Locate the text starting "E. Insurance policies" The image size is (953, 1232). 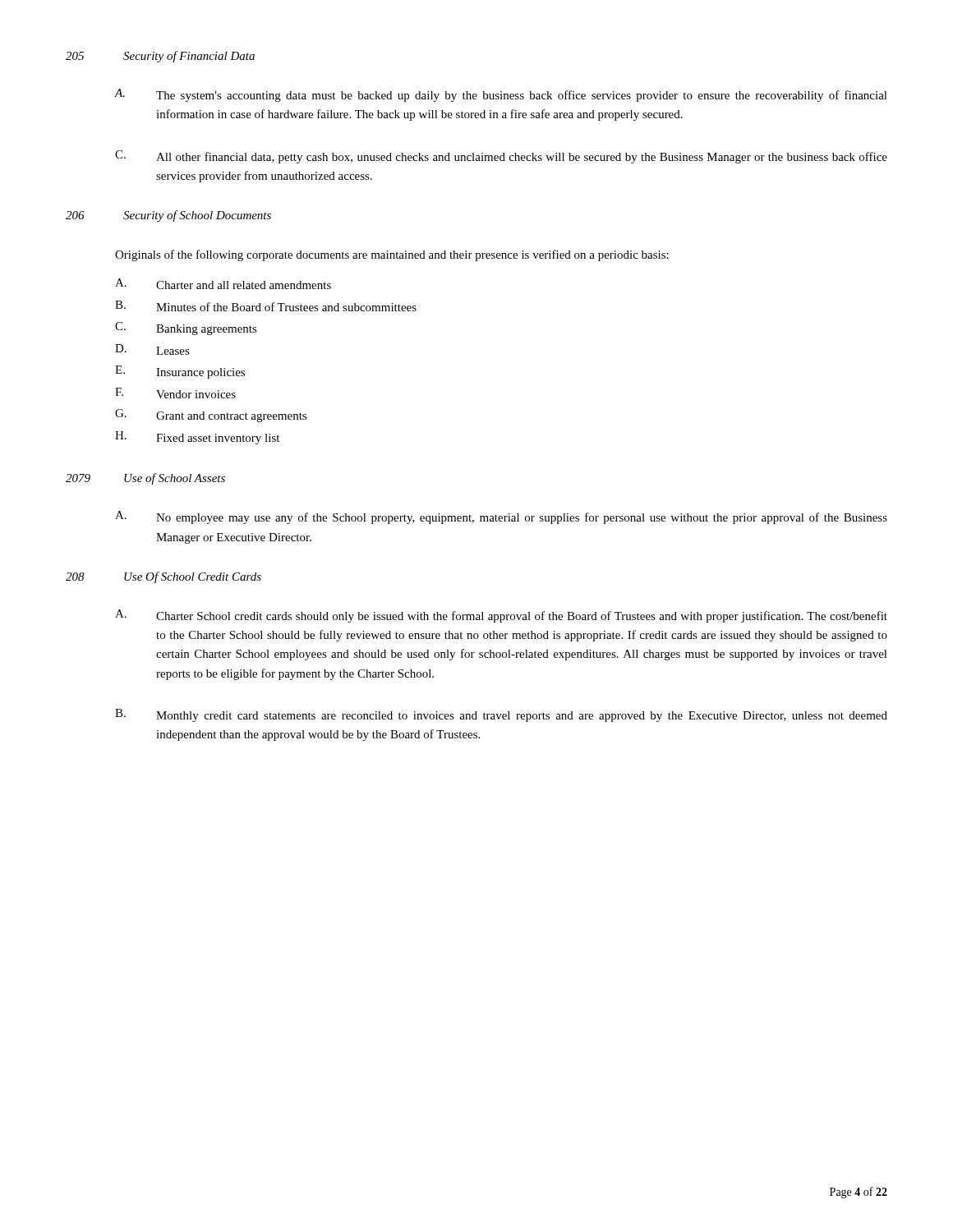pyautogui.click(x=180, y=372)
